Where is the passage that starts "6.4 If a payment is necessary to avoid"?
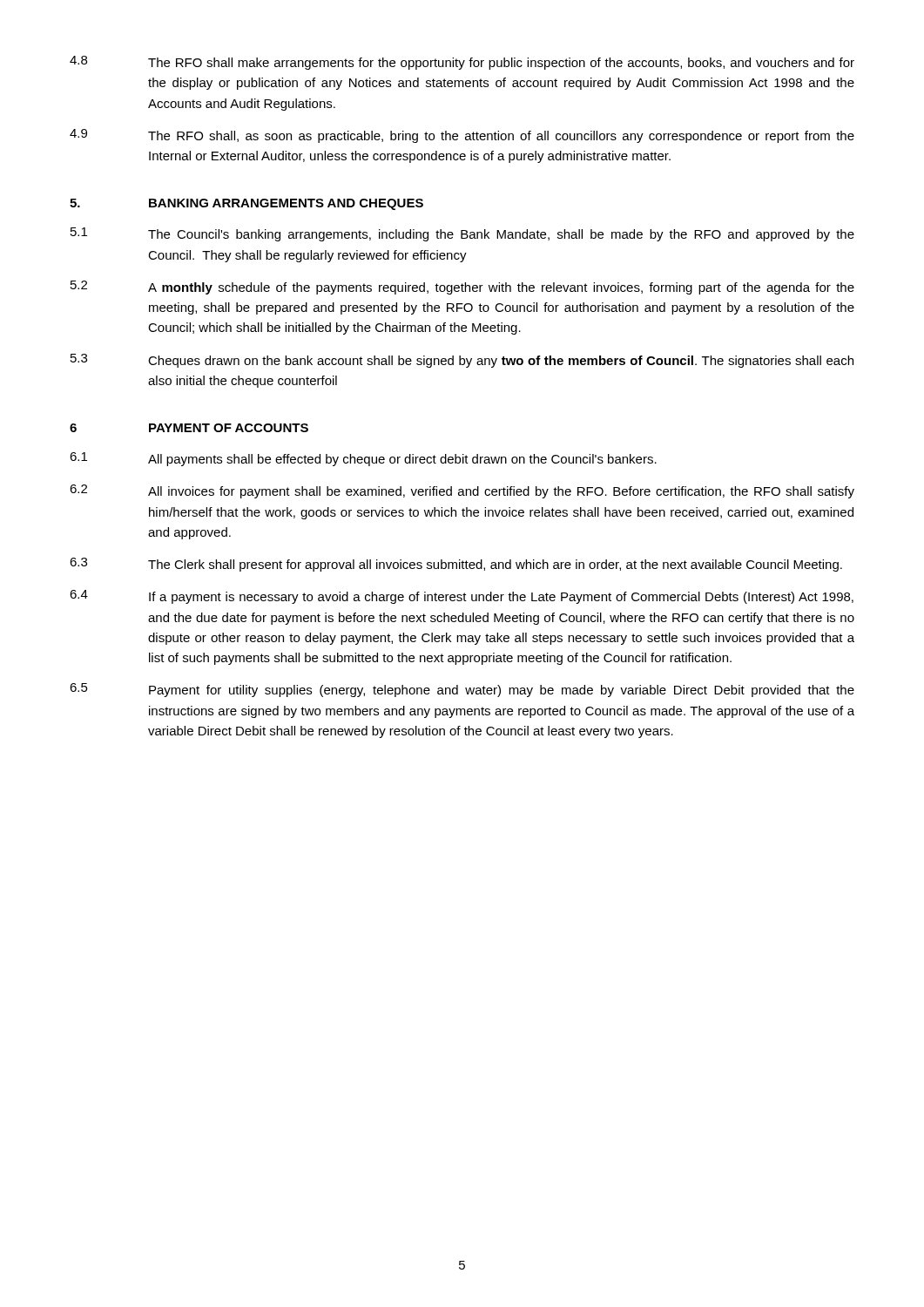 click(x=462, y=627)
